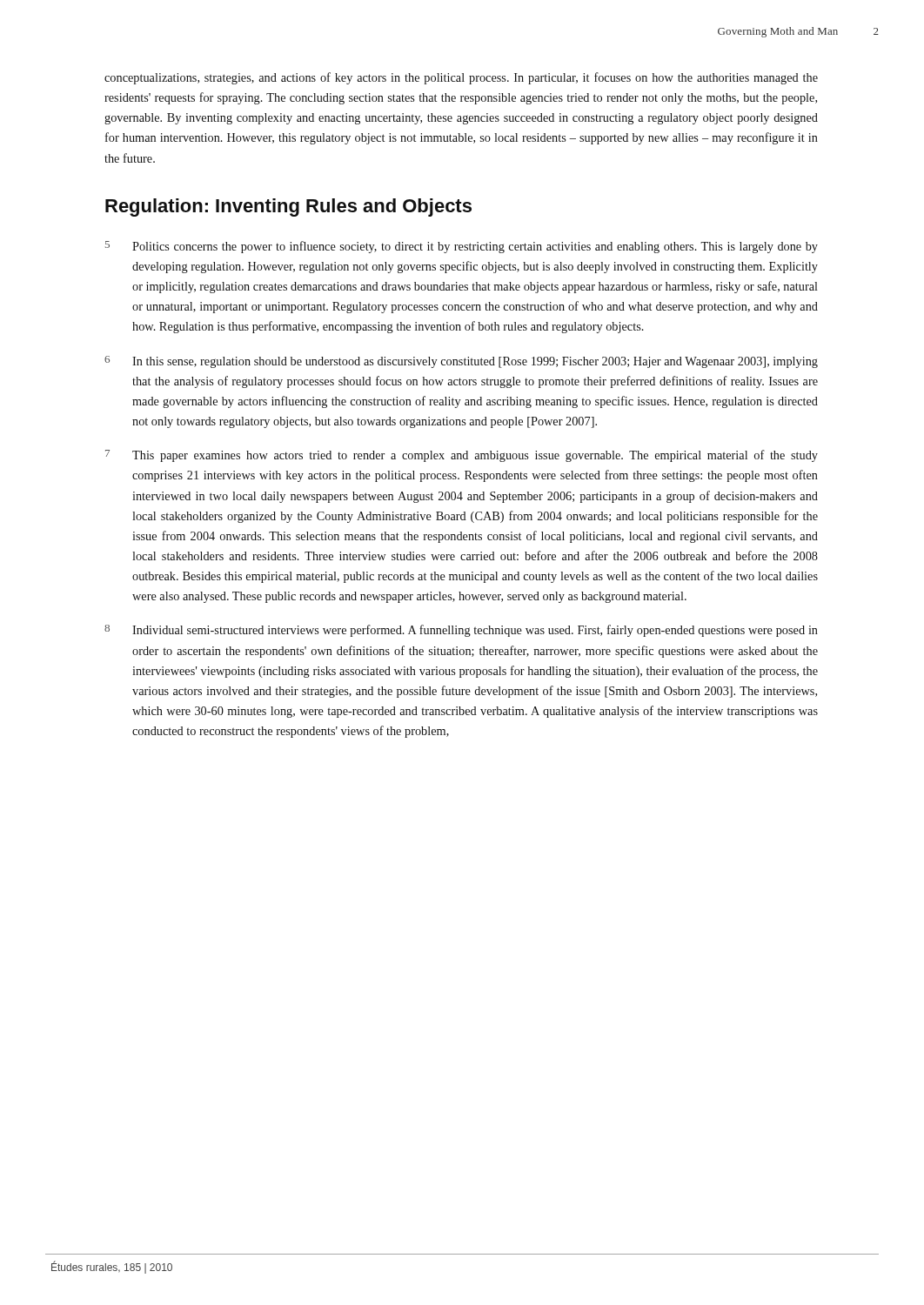
Task: Click the section header that begins "Regulation: Inventing Rules and"
Action: 288,206
